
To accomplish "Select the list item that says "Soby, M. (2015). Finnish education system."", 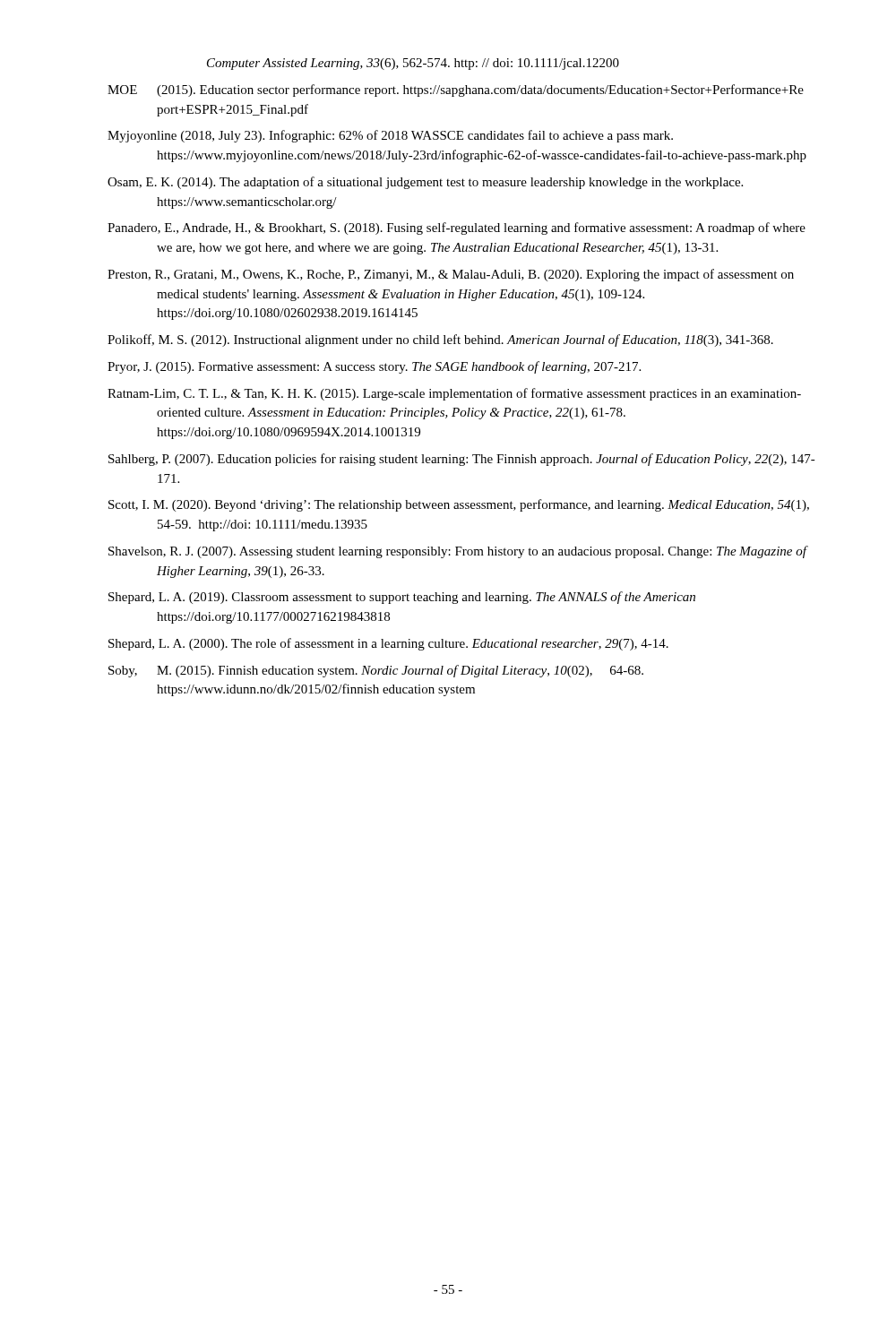I will [466, 680].
